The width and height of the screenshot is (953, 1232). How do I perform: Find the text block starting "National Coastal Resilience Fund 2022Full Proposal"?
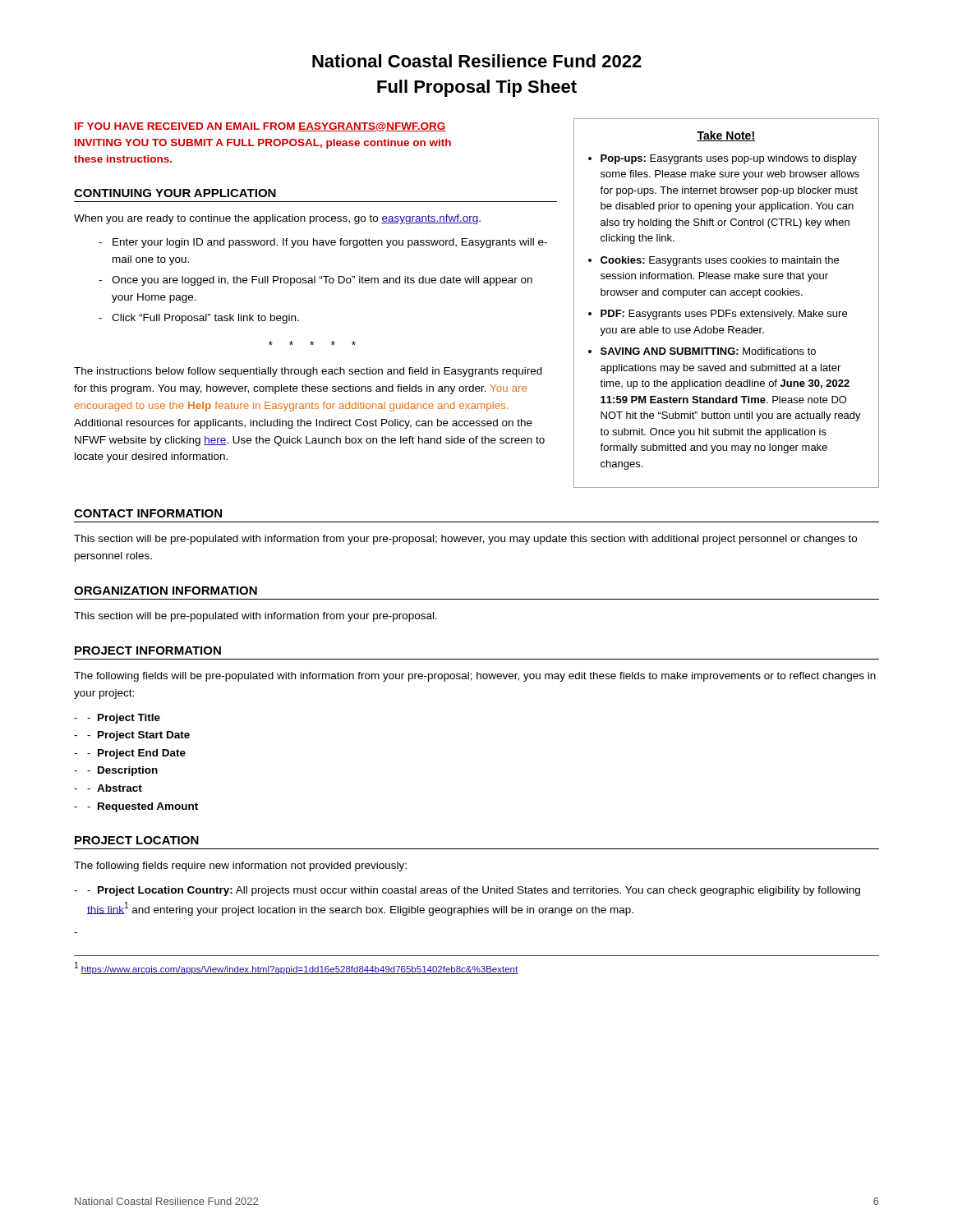[x=476, y=75]
